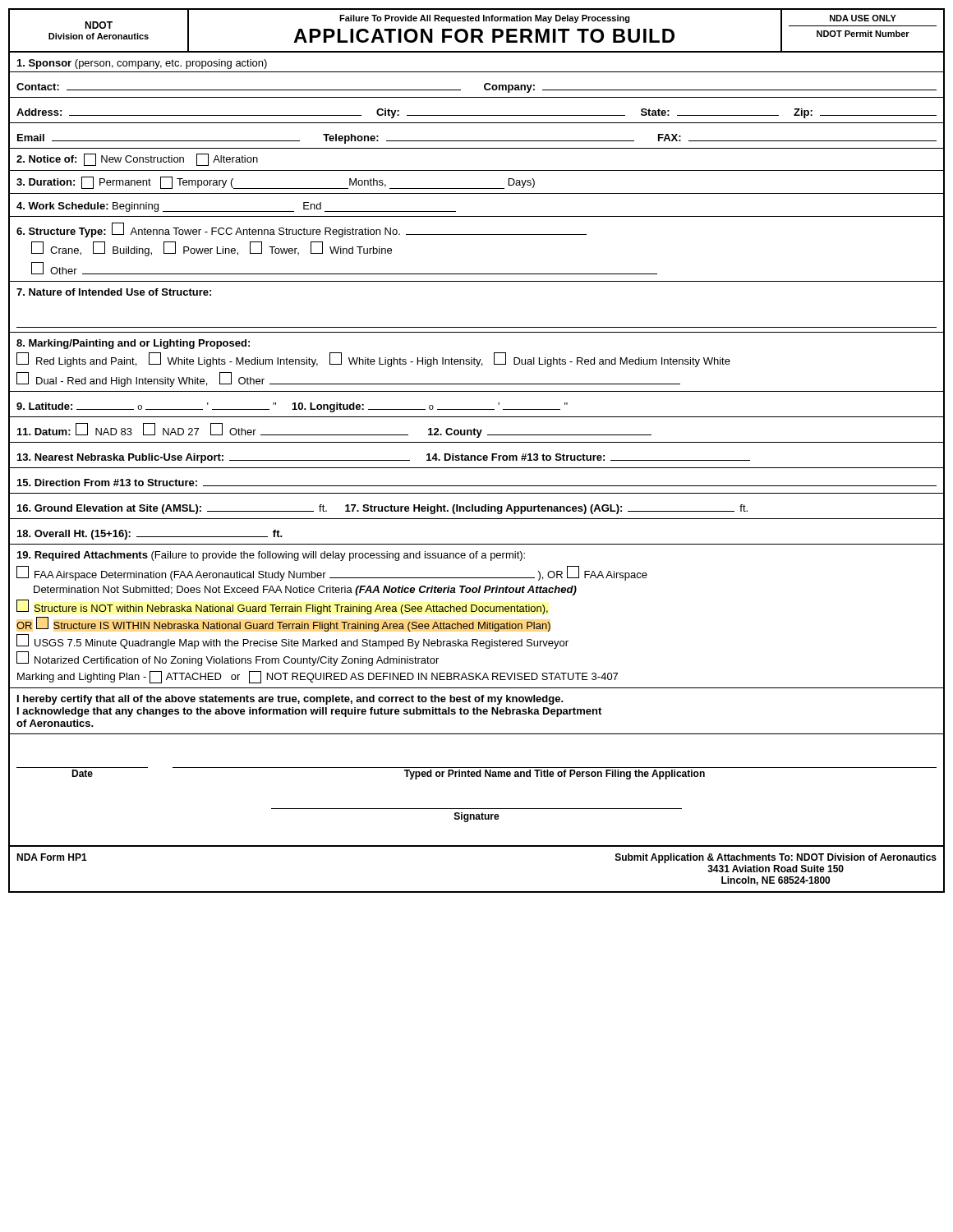953x1232 pixels.
Task: Locate the block of text that opens with "I hereby certify that all"
Action: point(309,711)
